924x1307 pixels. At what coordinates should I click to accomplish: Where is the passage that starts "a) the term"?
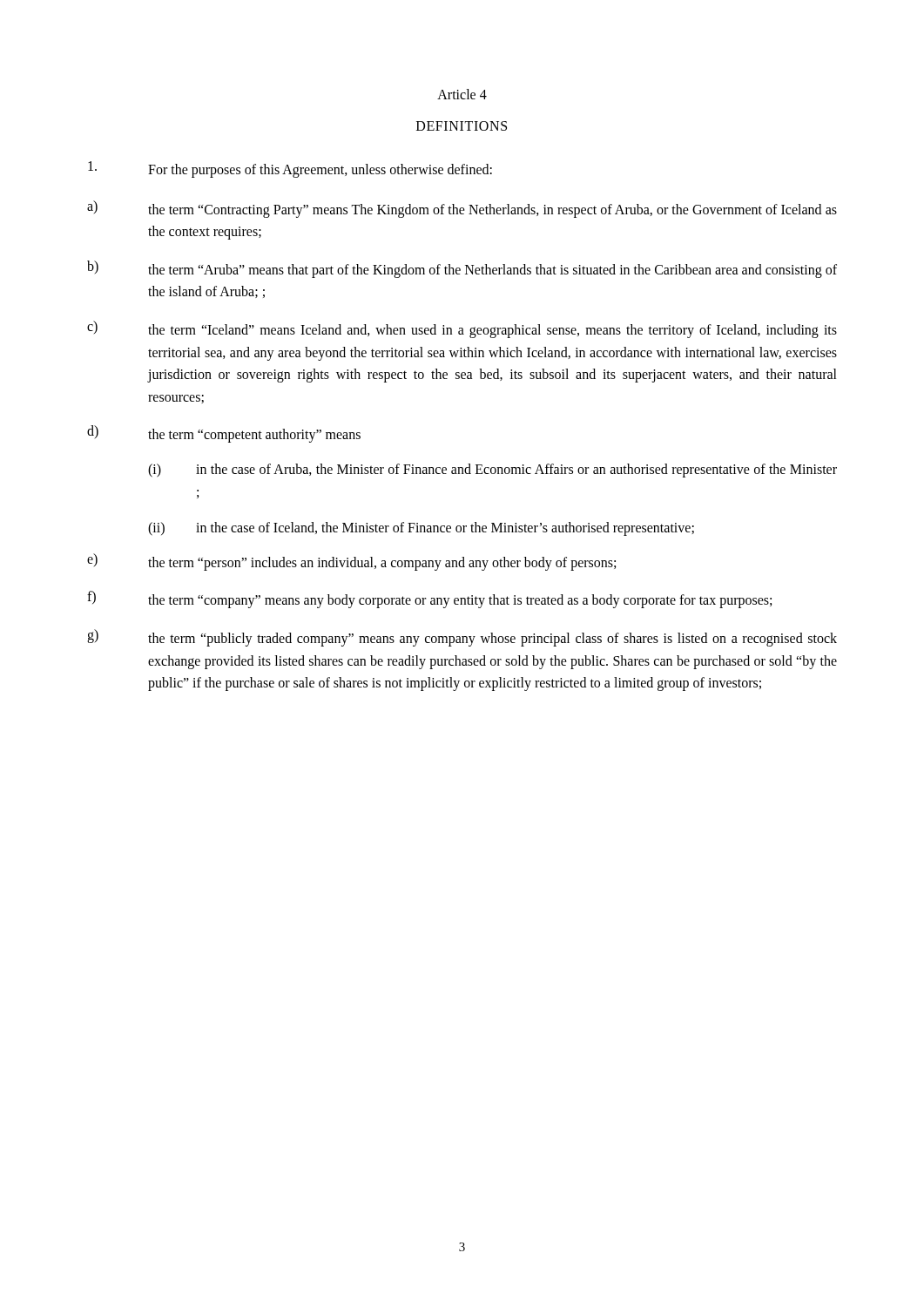462,221
